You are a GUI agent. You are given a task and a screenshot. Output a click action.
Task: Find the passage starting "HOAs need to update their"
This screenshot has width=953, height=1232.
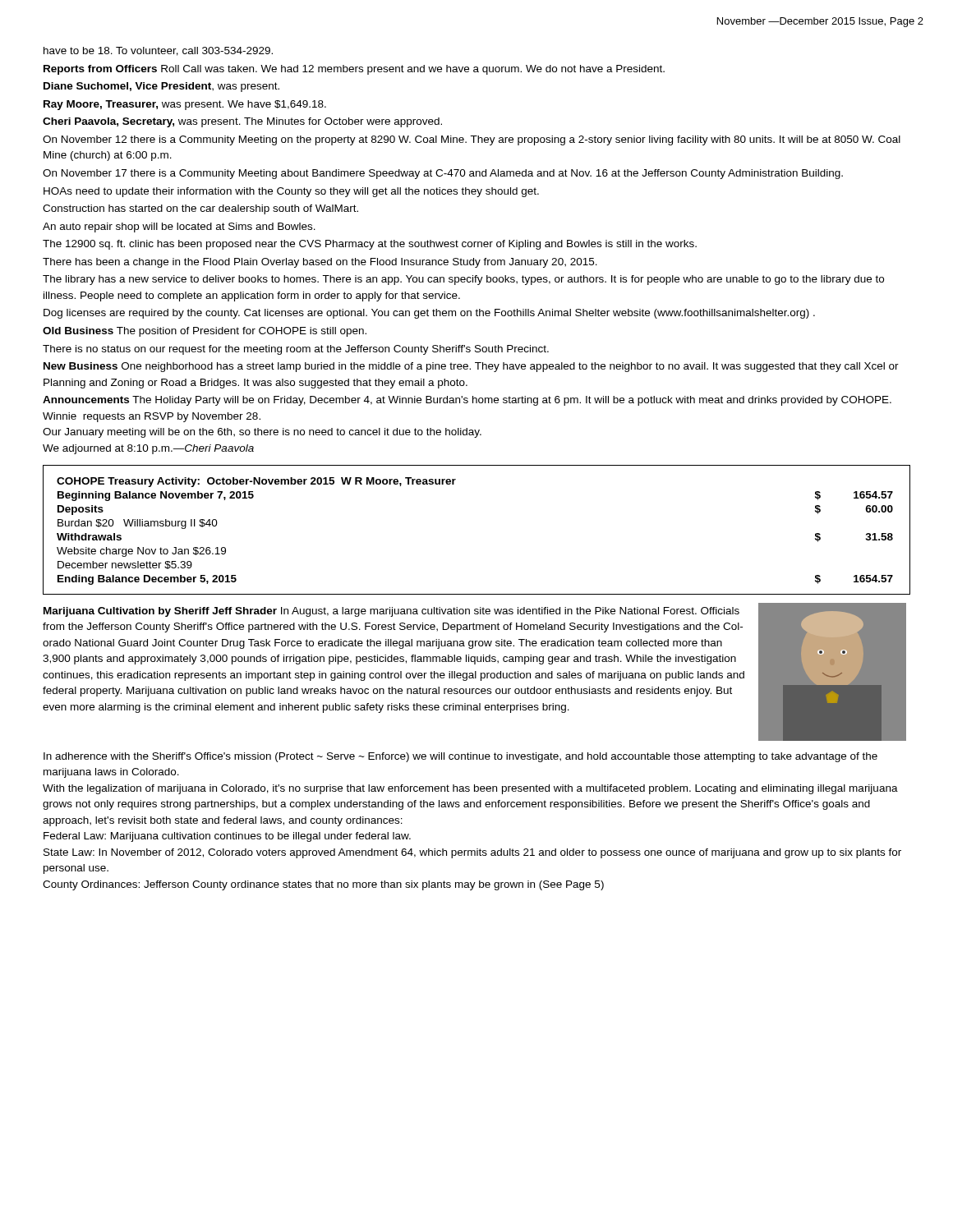point(291,191)
